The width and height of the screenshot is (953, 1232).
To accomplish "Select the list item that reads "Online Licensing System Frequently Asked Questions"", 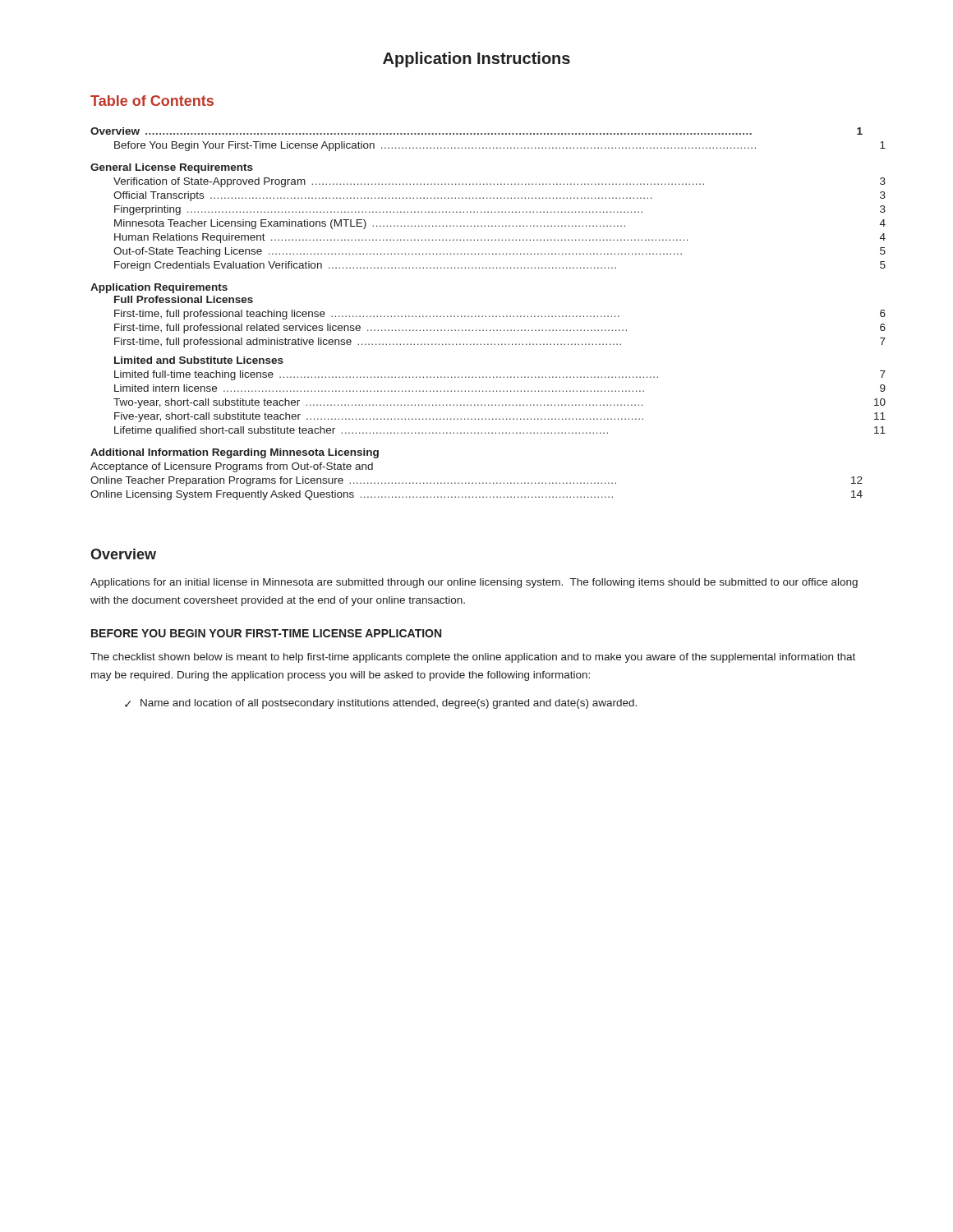I will (476, 494).
